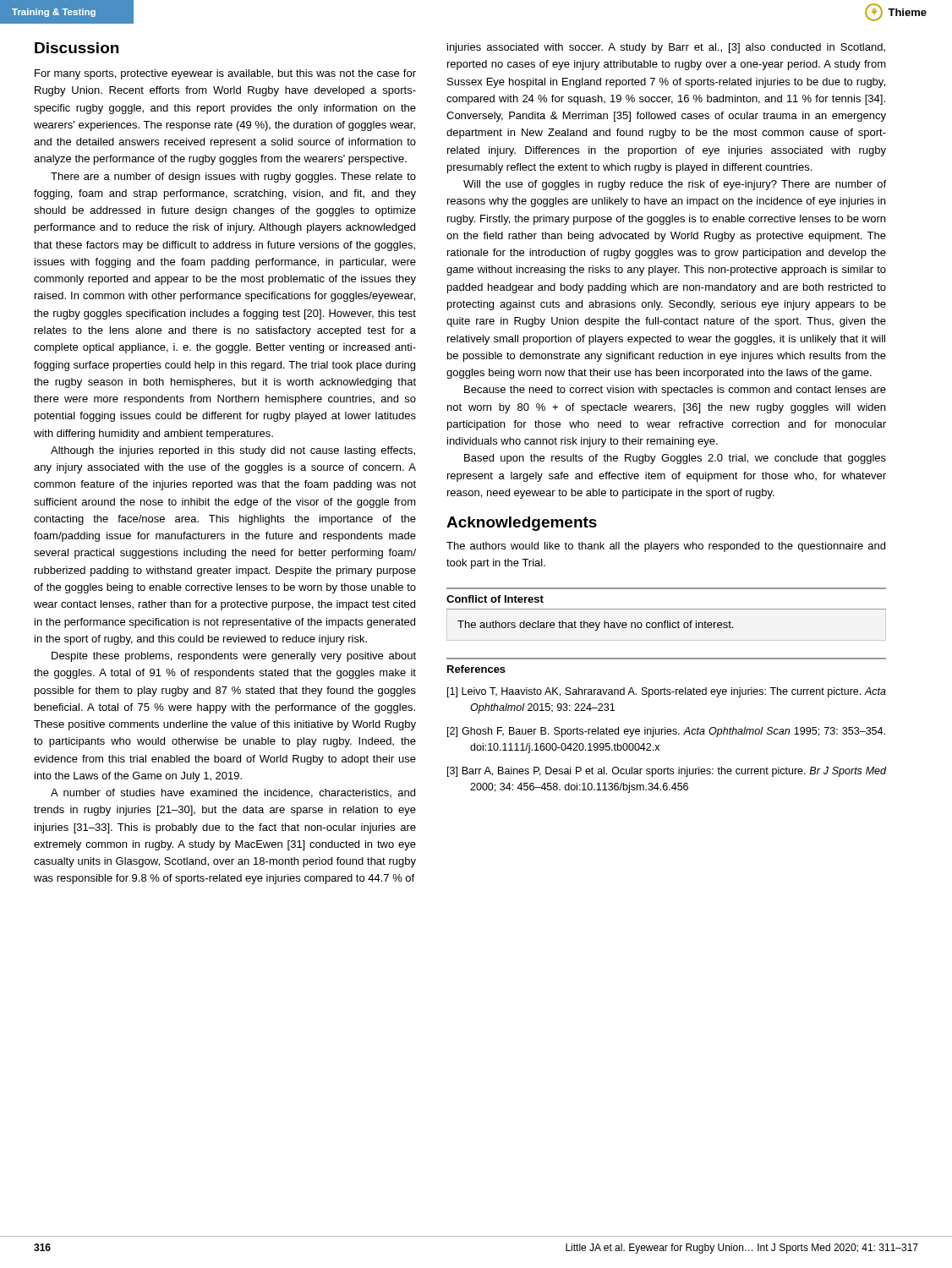Navigate to the region starting "[3] Barr A, Baines P,"
Image resolution: width=952 pixels, height=1268 pixels.
[666, 779]
